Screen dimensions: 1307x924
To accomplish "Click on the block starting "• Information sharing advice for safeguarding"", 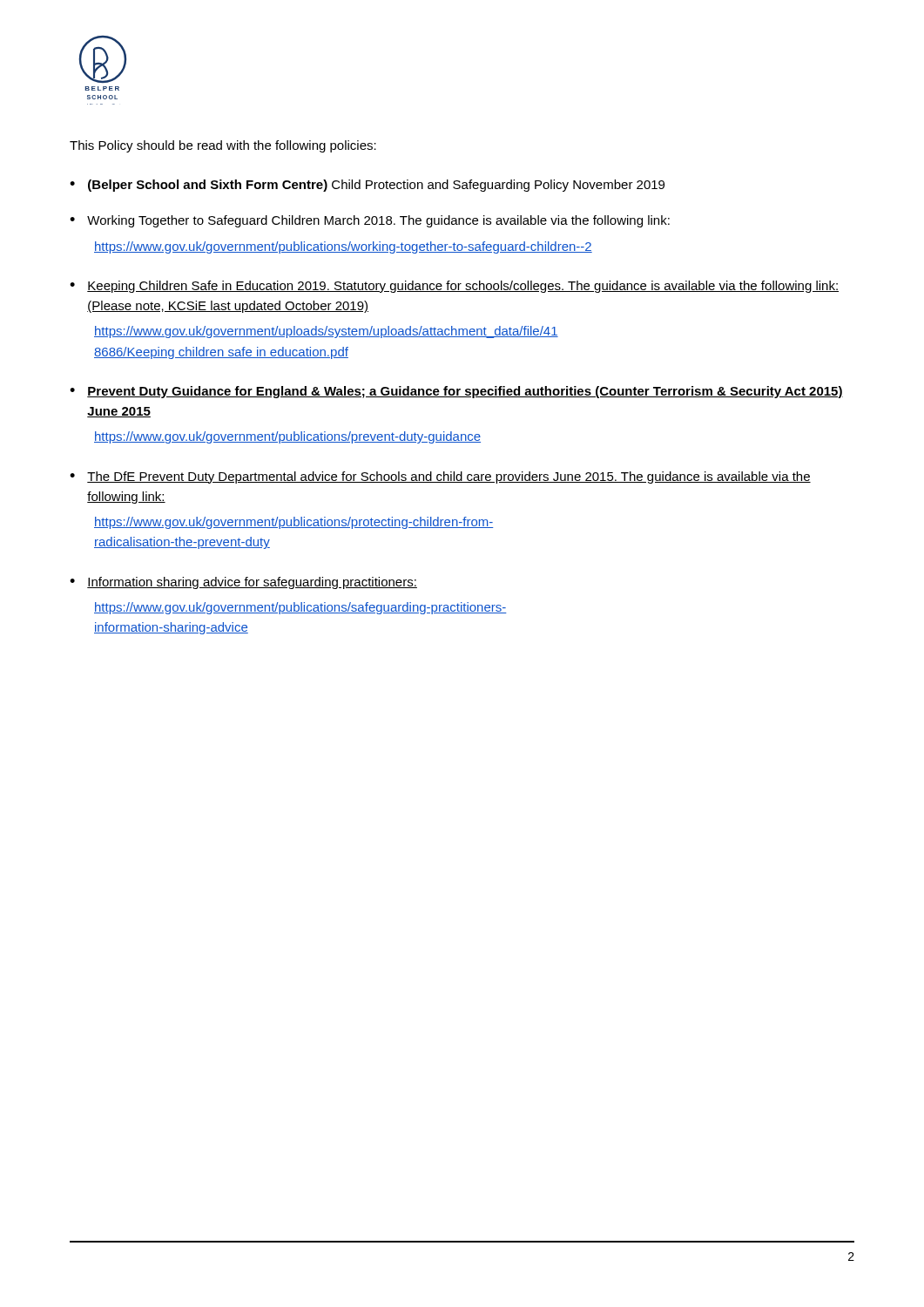I will (x=243, y=581).
